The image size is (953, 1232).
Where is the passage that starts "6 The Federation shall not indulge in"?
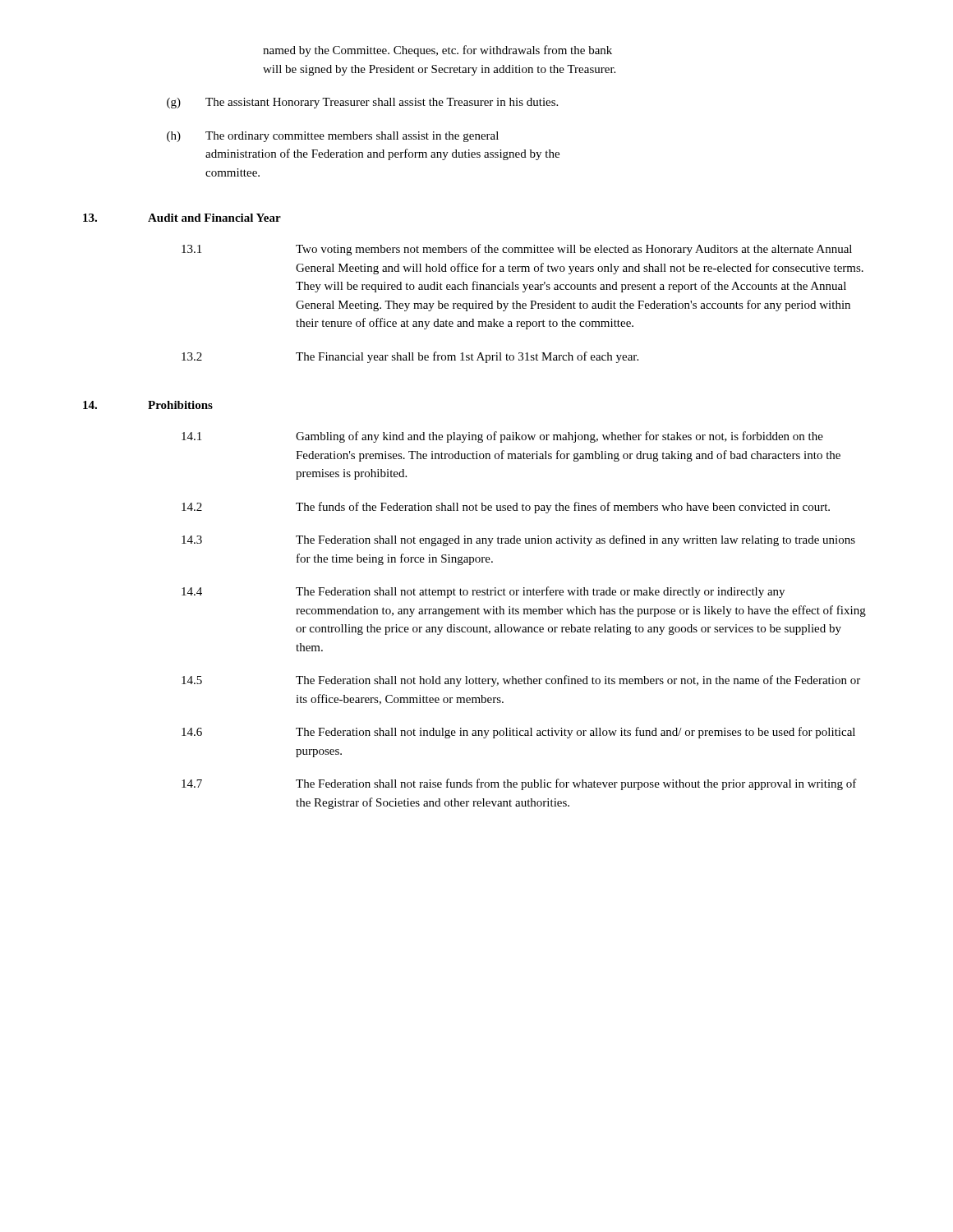(476, 741)
